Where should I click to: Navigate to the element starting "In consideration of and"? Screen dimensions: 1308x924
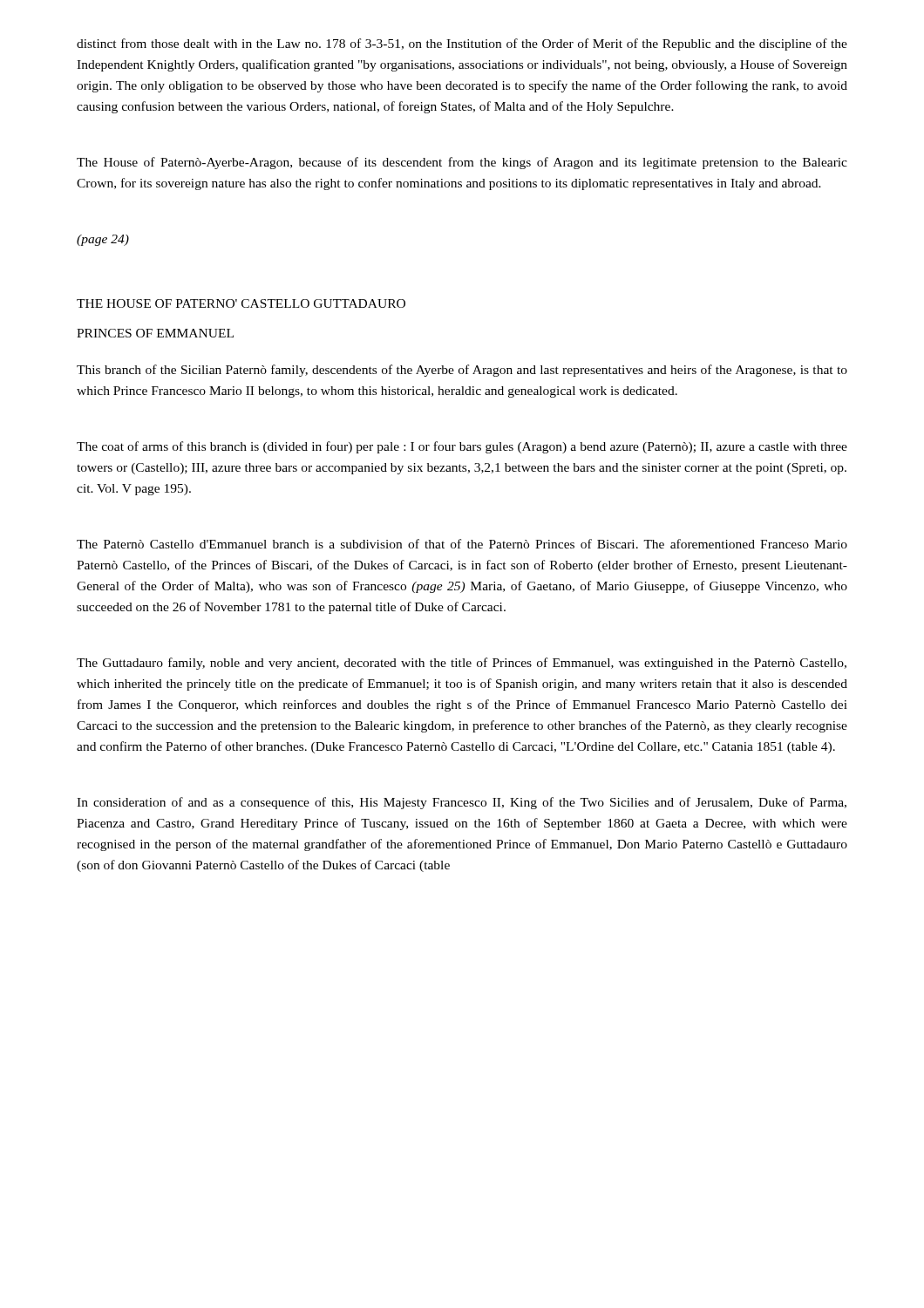click(462, 834)
